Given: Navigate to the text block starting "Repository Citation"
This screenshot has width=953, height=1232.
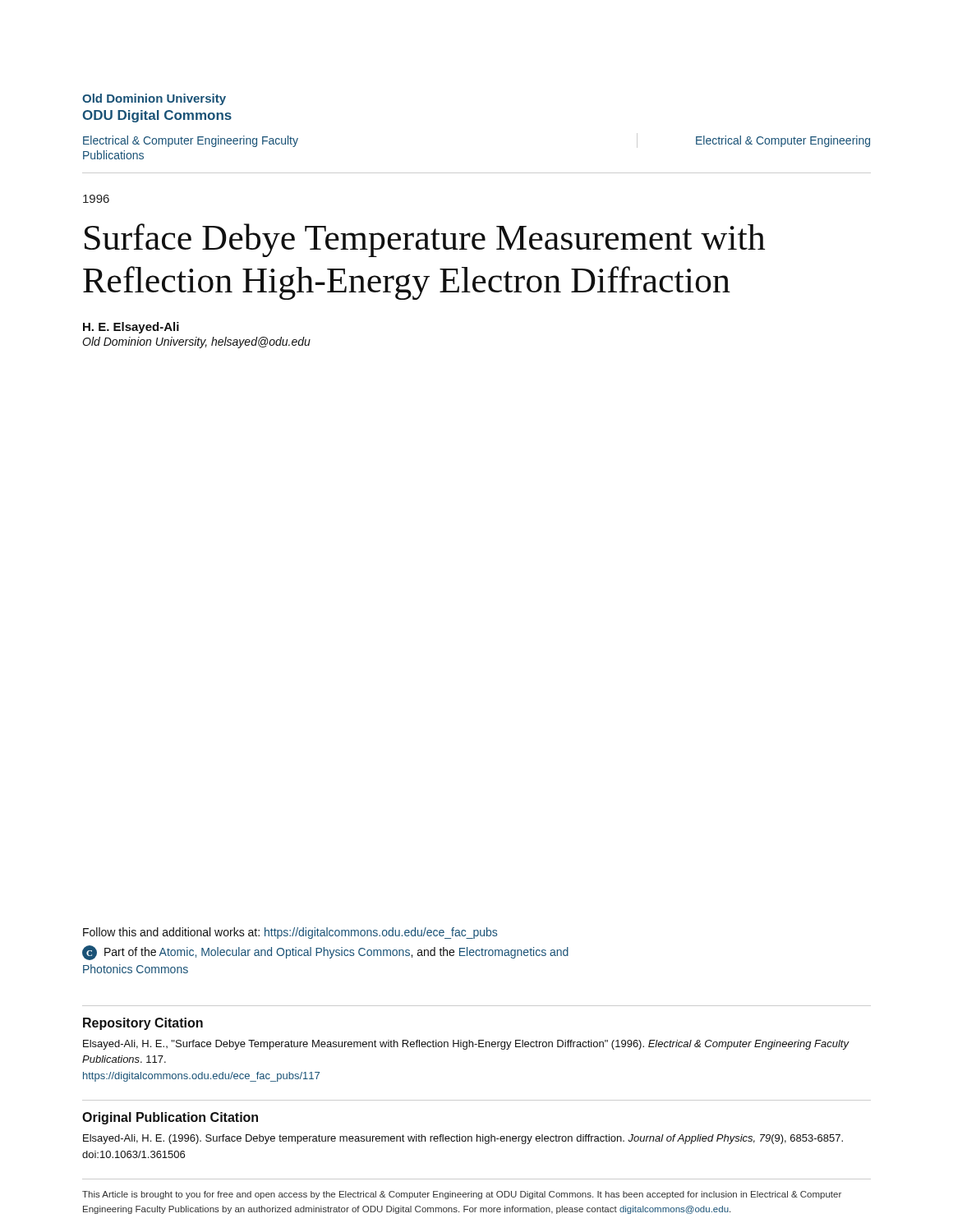Looking at the screenshot, I should click(143, 1023).
